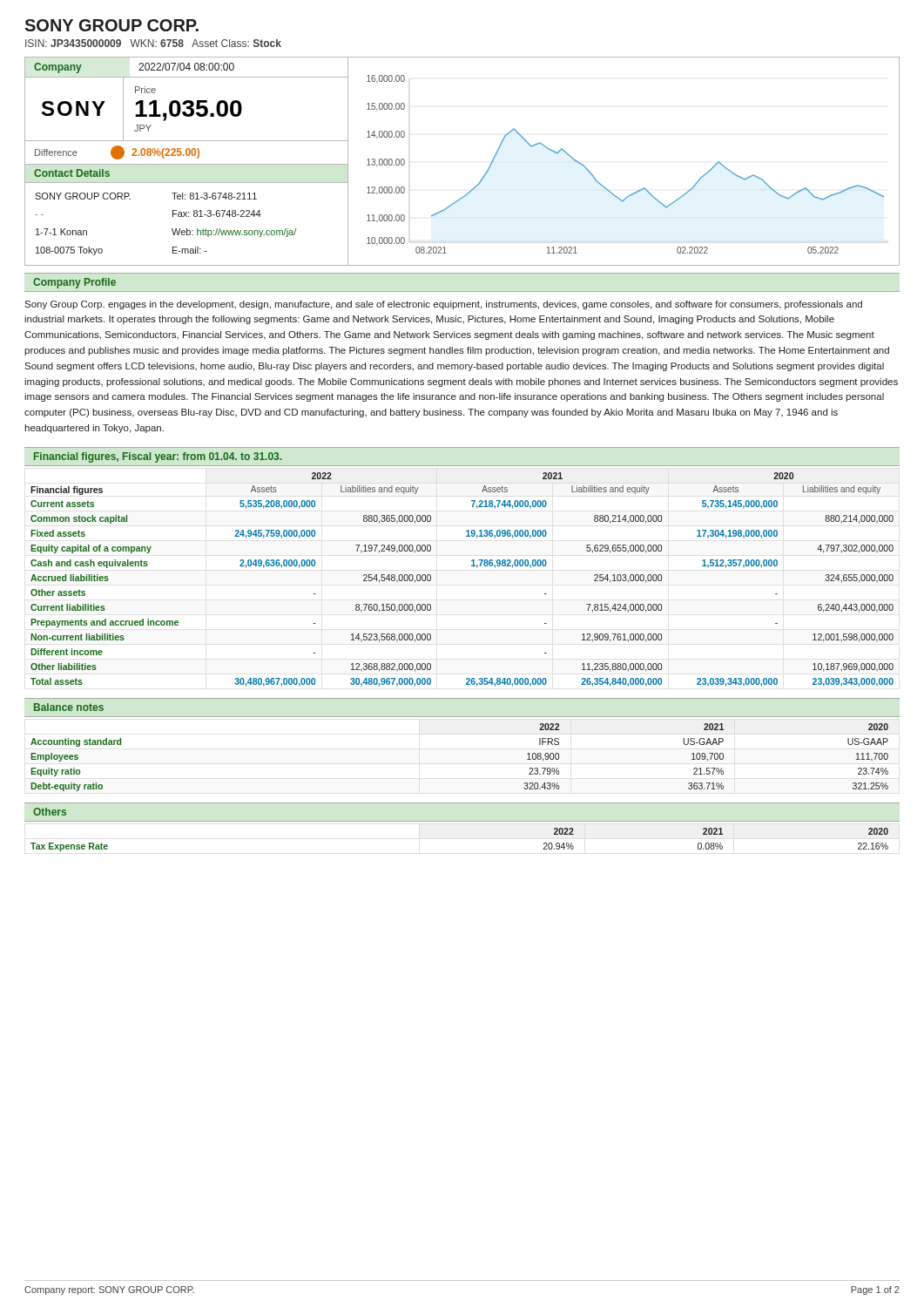The image size is (924, 1307).
Task: Click on the element starting "Sony Group Corp. engages in the development,"
Action: [461, 366]
